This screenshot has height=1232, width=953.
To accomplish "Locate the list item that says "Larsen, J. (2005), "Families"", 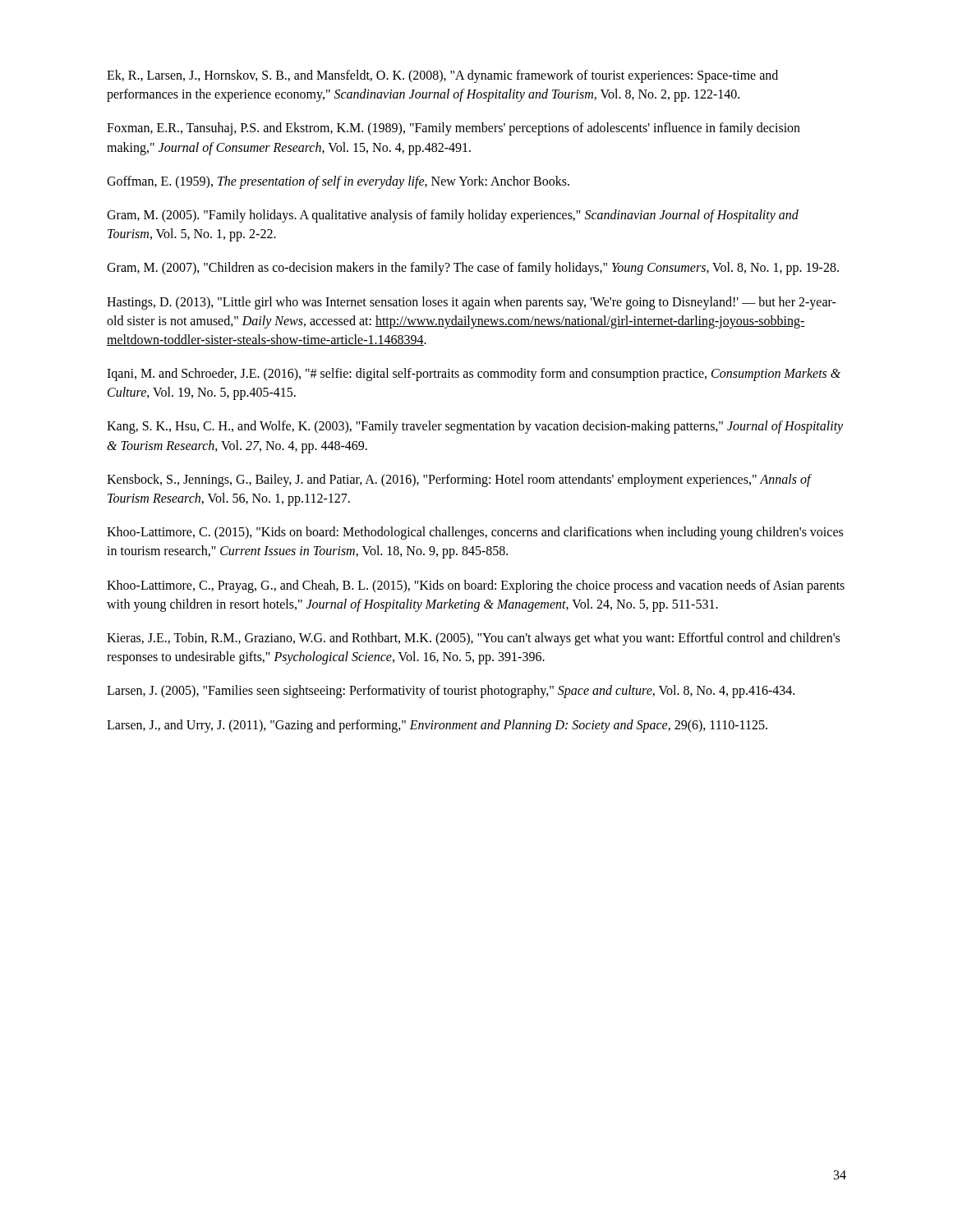I will coord(451,691).
